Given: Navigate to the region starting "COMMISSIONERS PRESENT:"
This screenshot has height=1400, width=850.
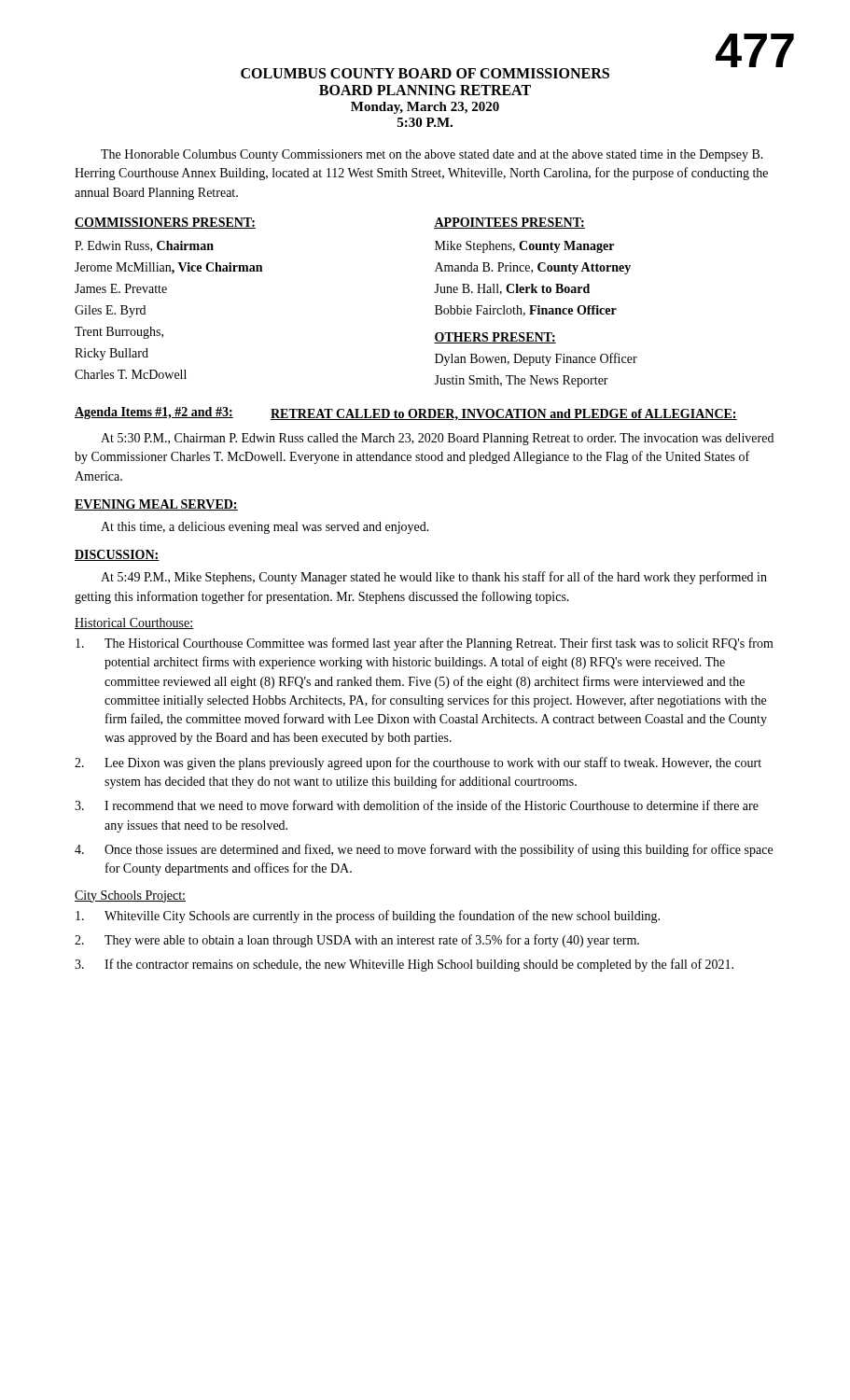Looking at the screenshot, I should coord(165,222).
